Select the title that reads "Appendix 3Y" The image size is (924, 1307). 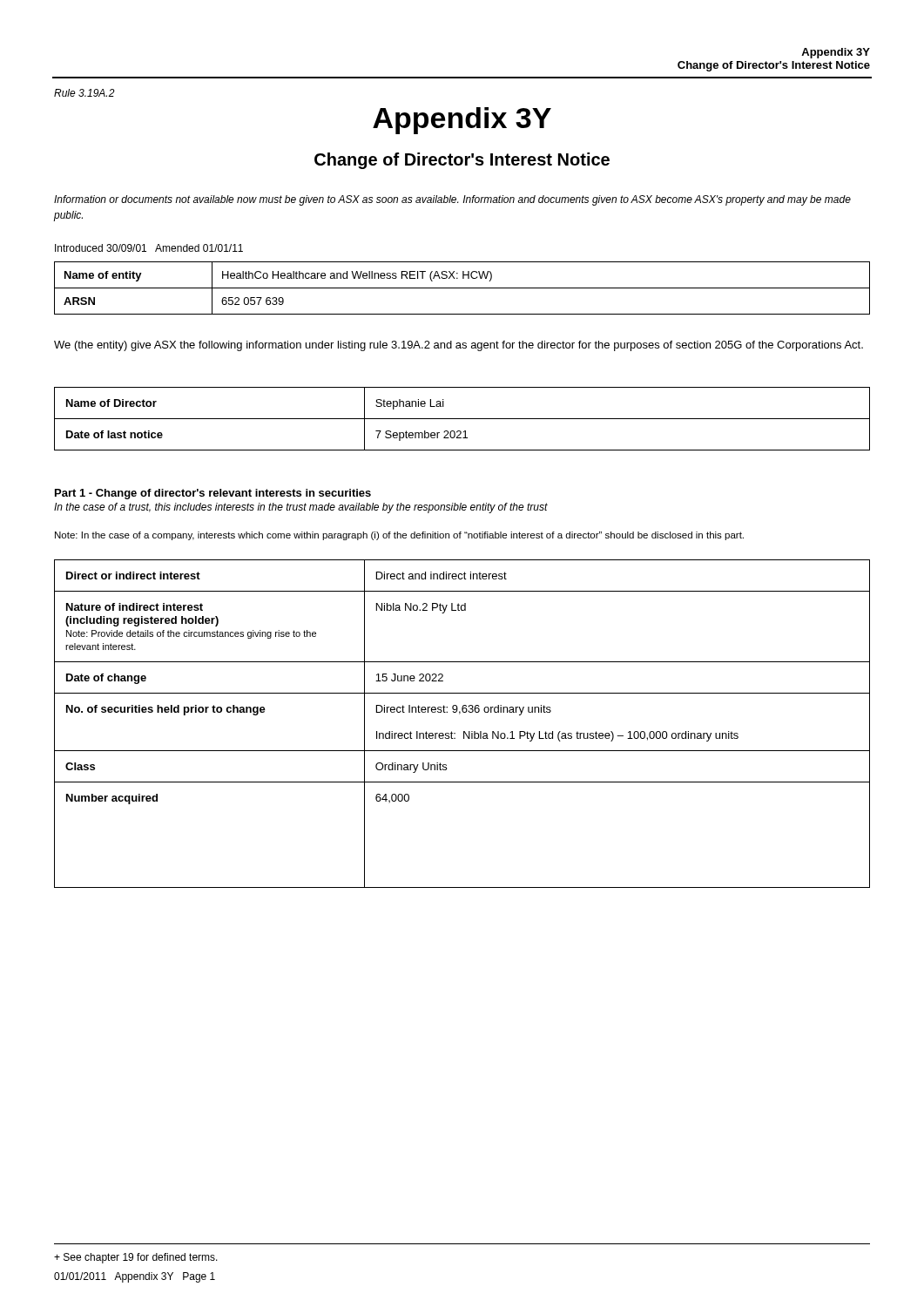(462, 118)
